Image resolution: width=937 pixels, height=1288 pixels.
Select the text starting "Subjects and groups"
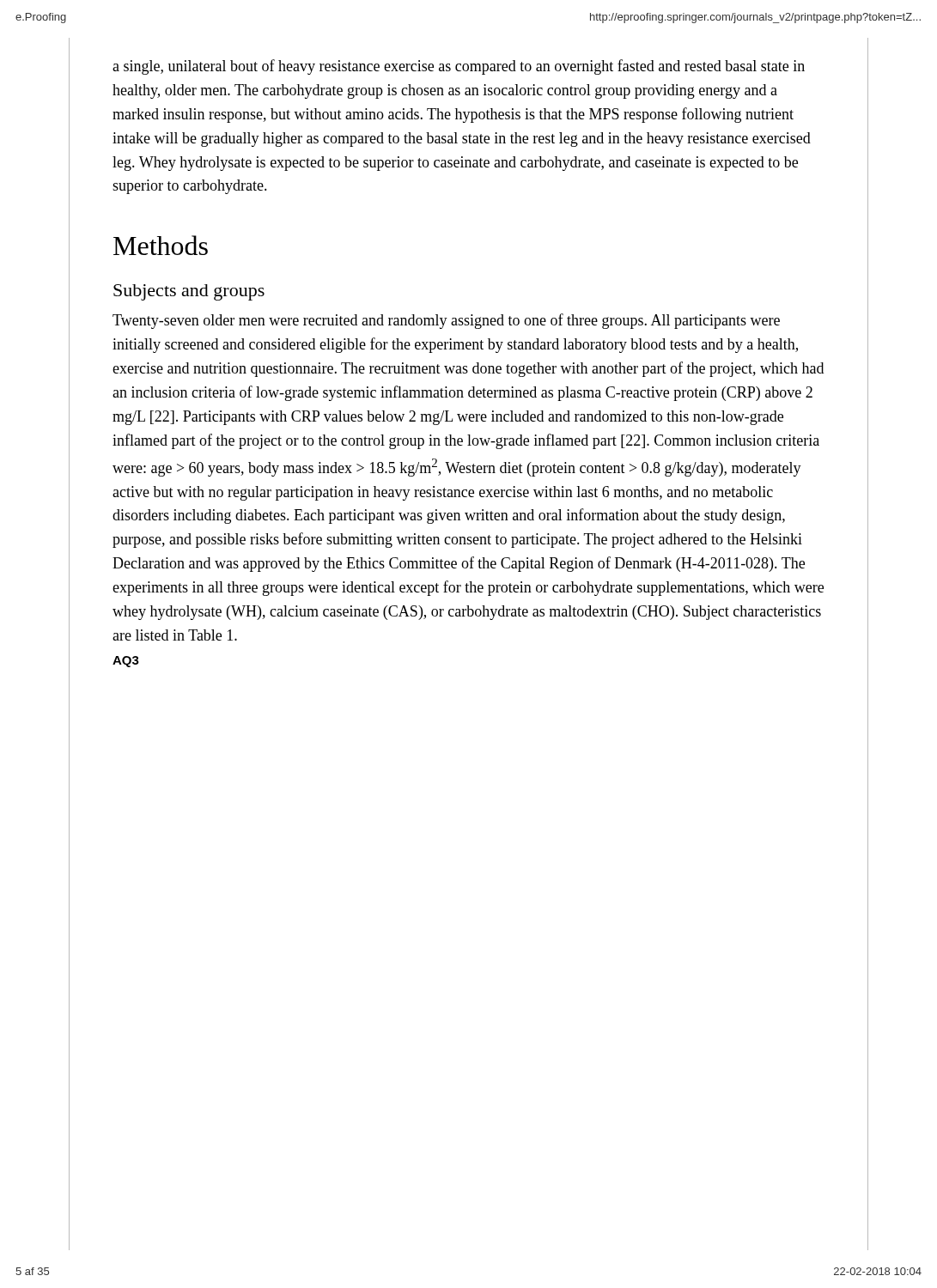189,290
